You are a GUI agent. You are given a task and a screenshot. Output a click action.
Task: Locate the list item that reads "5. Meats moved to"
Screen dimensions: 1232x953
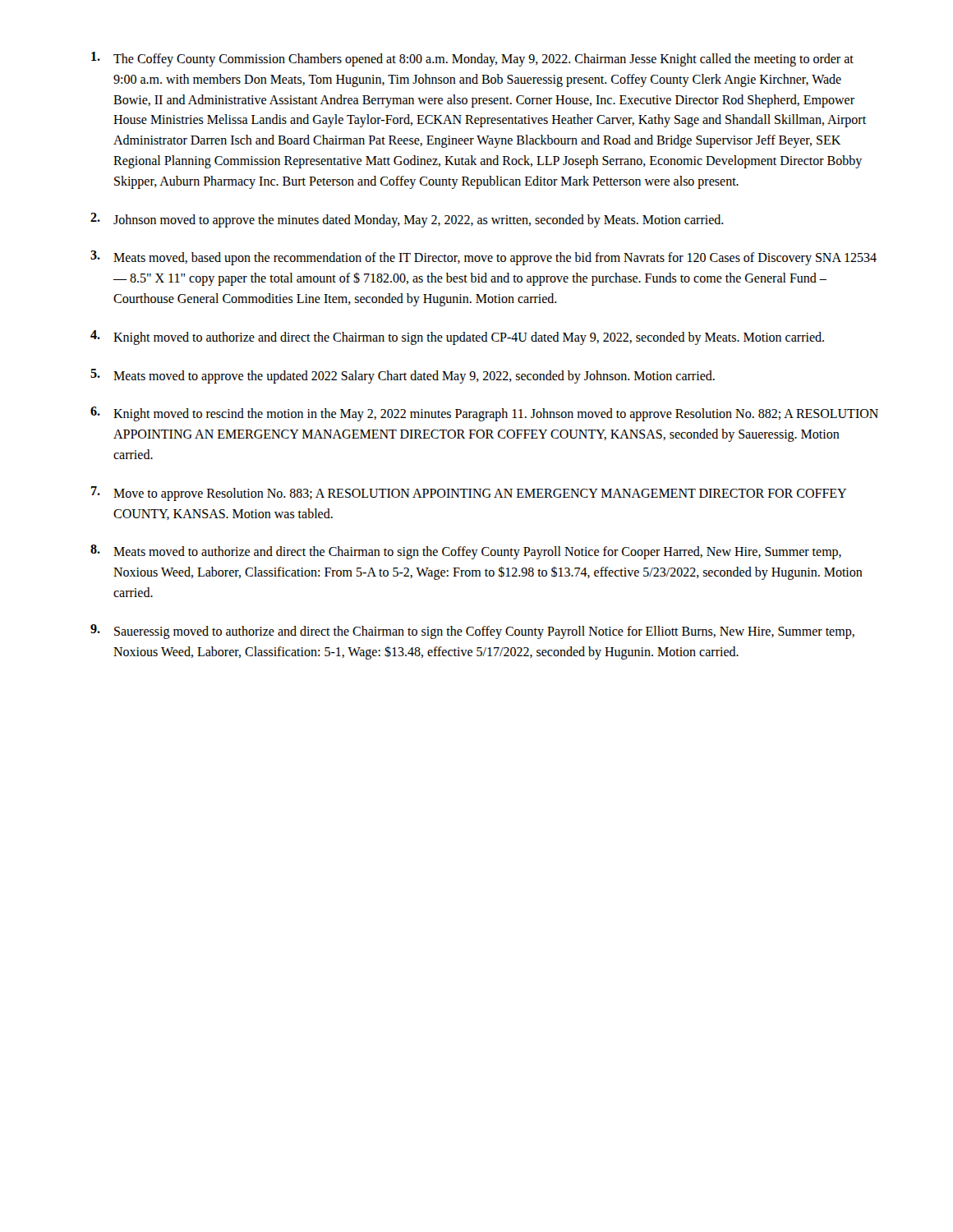click(476, 376)
